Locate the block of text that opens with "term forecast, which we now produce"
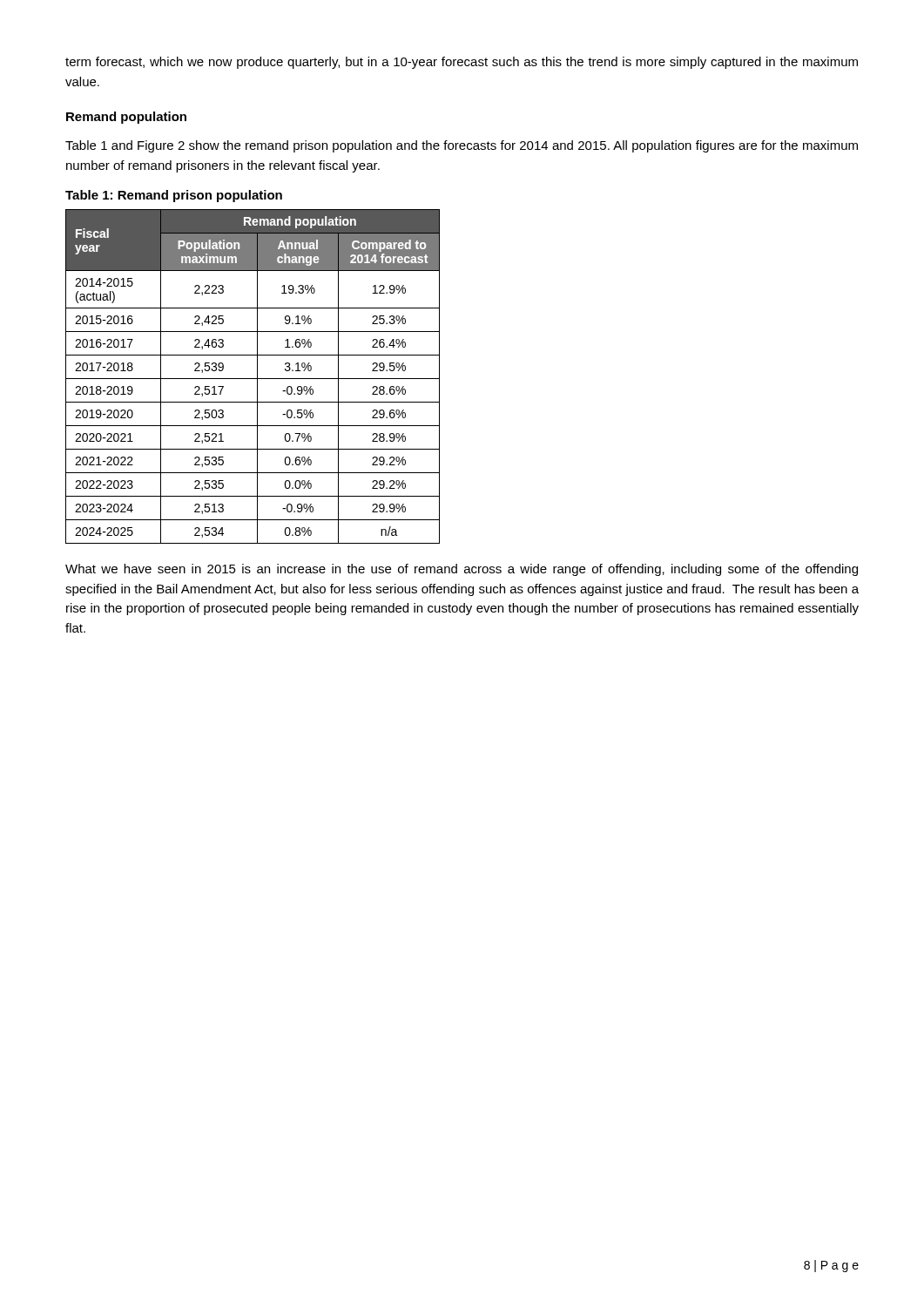Screen dimensions: 1307x924 point(462,71)
